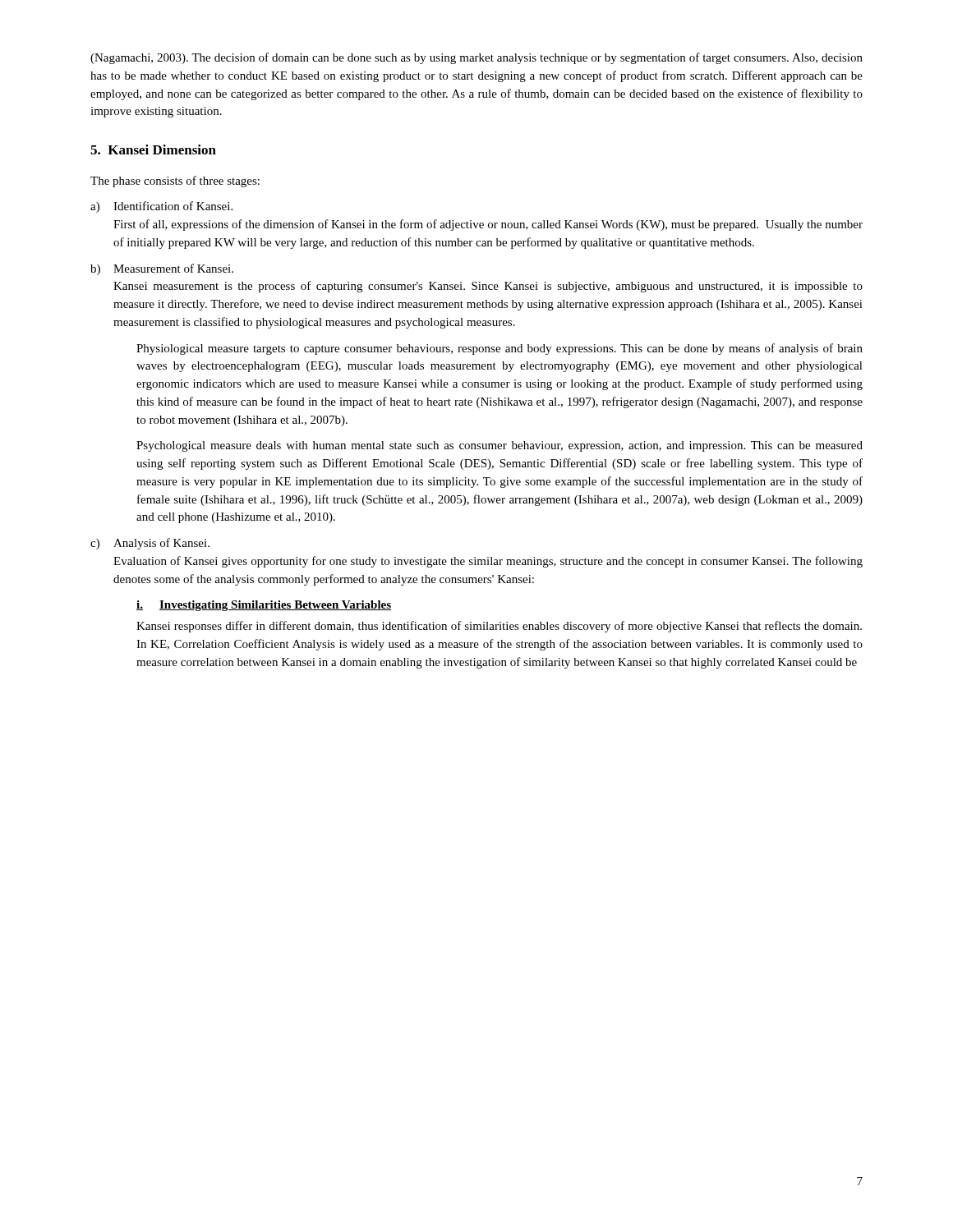This screenshot has height=1232, width=953.
Task: Select the text block that reads "Kansei responses differ in different"
Action: (500, 645)
